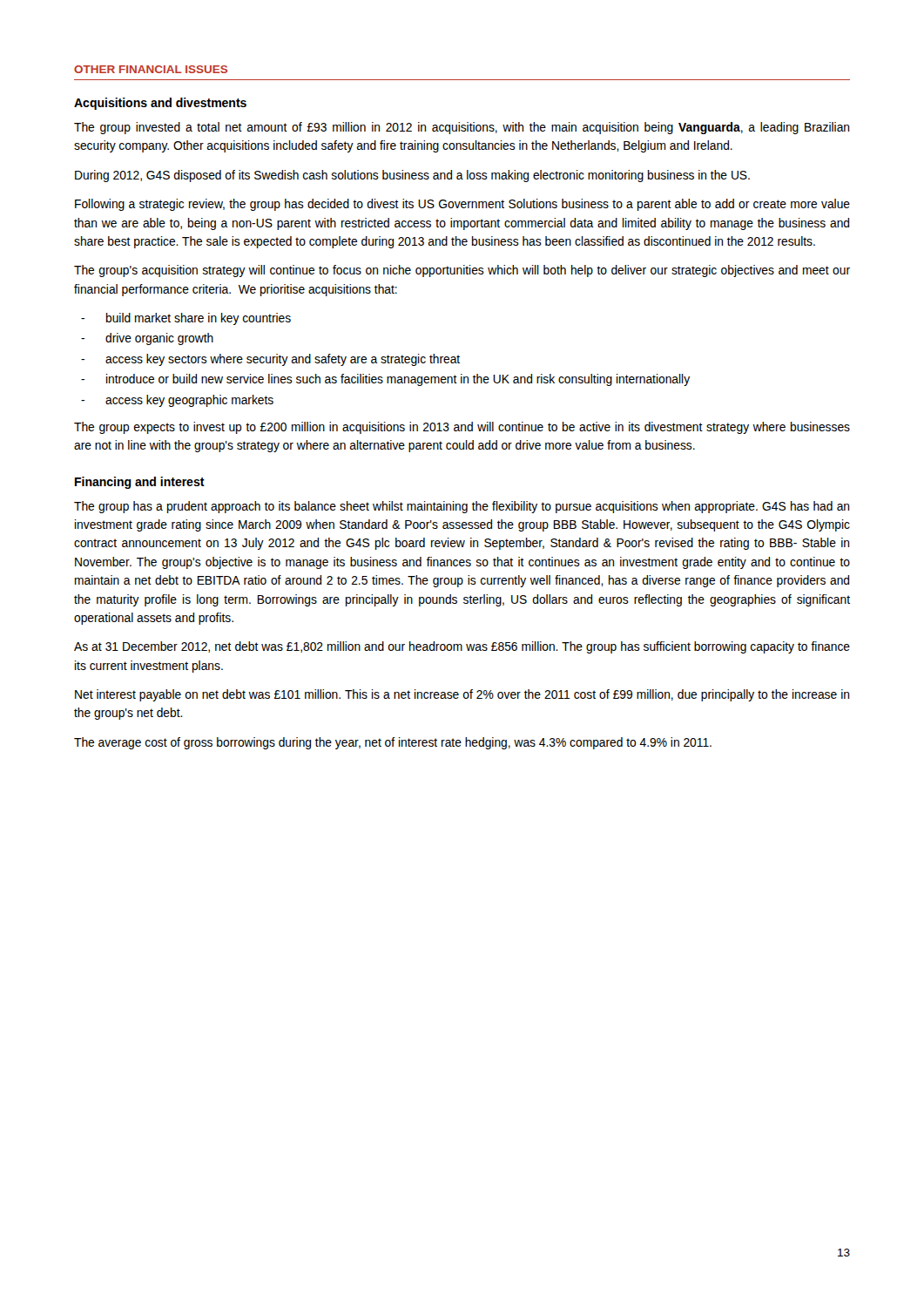Viewport: 924px width, 1307px height.
Task: Point to the block beginning "The average cost of gross"
Action: 462,743
